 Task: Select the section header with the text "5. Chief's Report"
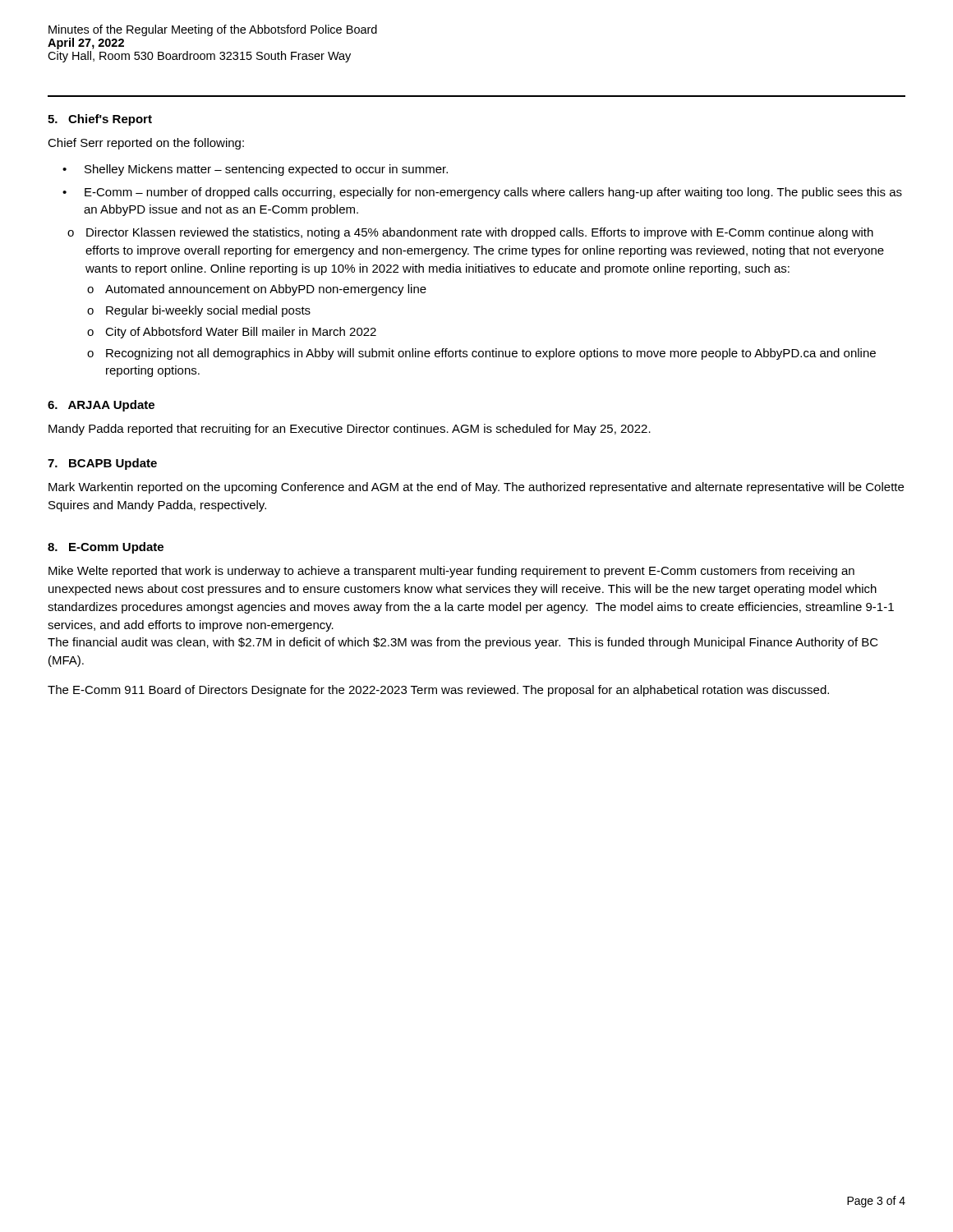(100, 119)
